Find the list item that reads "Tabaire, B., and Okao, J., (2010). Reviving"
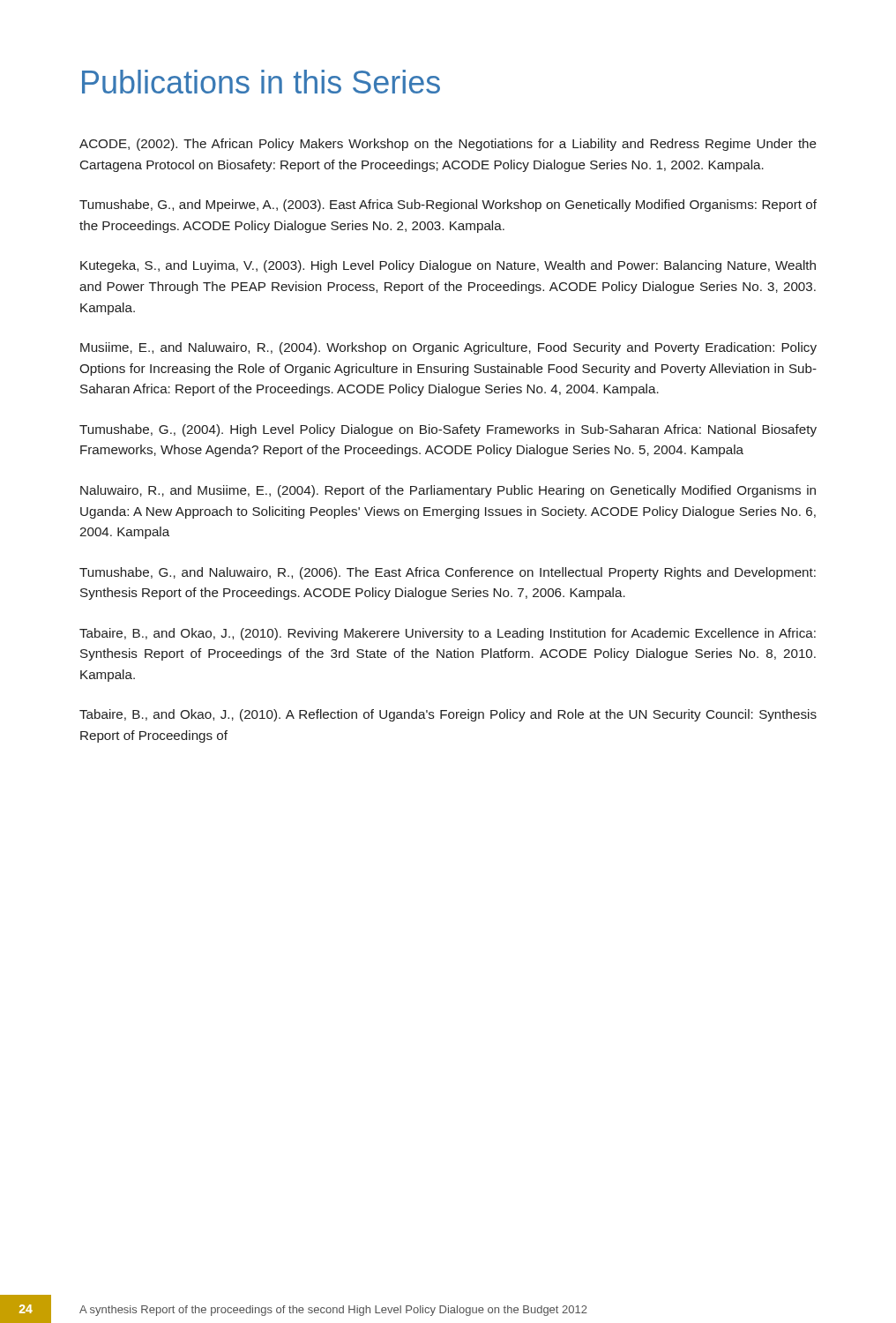 tap(448, 653)
